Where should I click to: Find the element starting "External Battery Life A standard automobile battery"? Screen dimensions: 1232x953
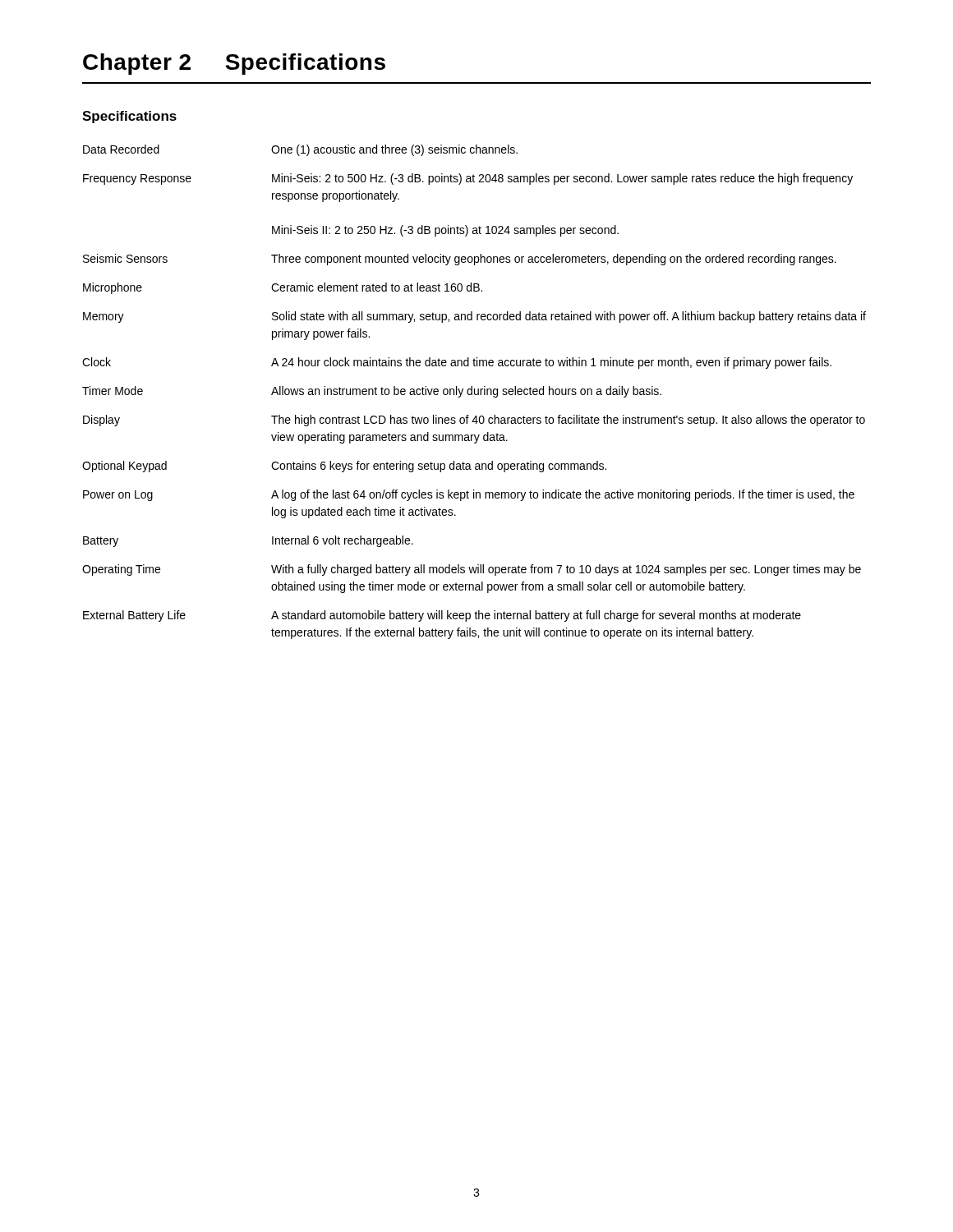(x=476, y=624)
